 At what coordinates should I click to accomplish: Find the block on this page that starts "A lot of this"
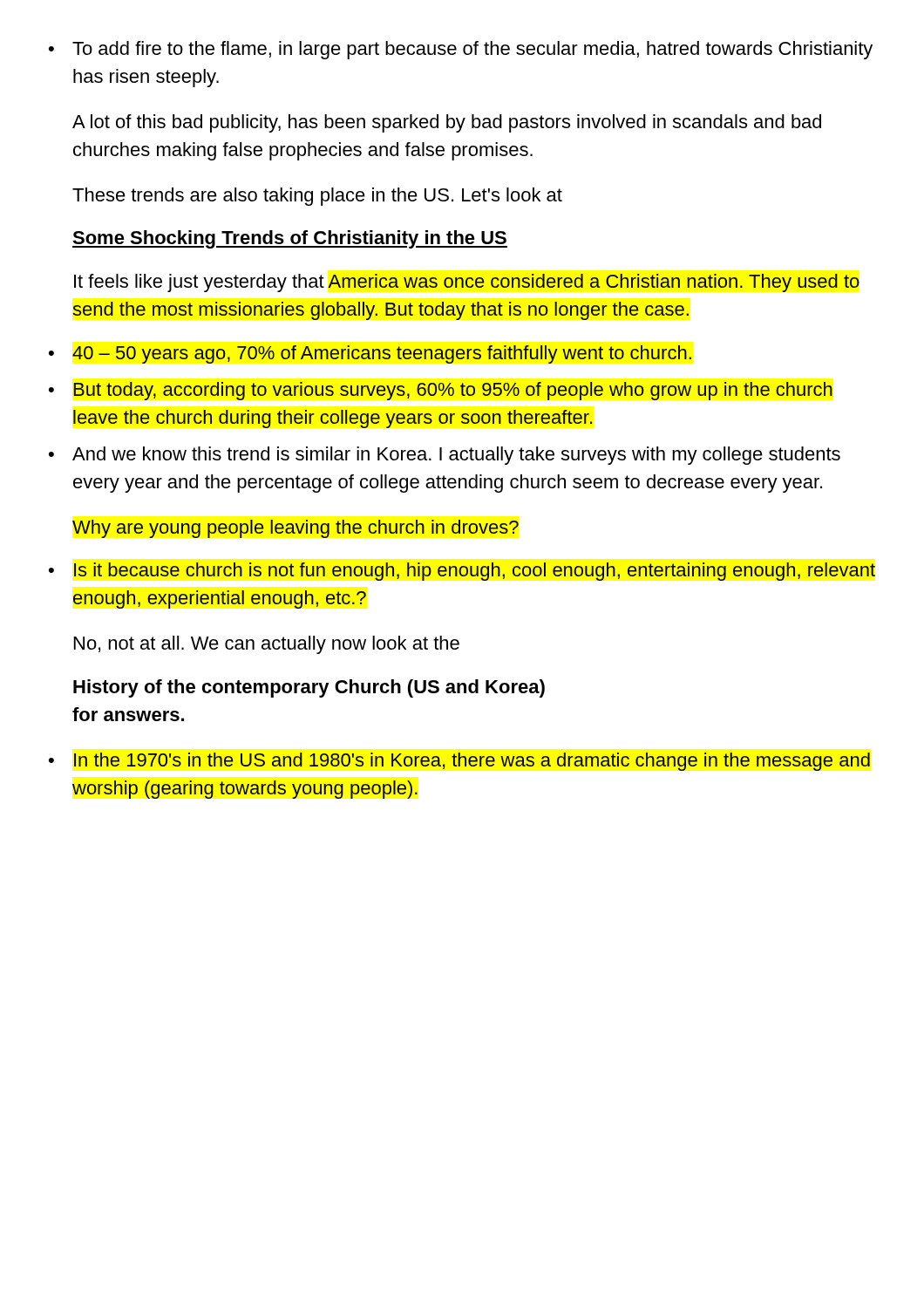pyautogui.click(x=447, y=135)
